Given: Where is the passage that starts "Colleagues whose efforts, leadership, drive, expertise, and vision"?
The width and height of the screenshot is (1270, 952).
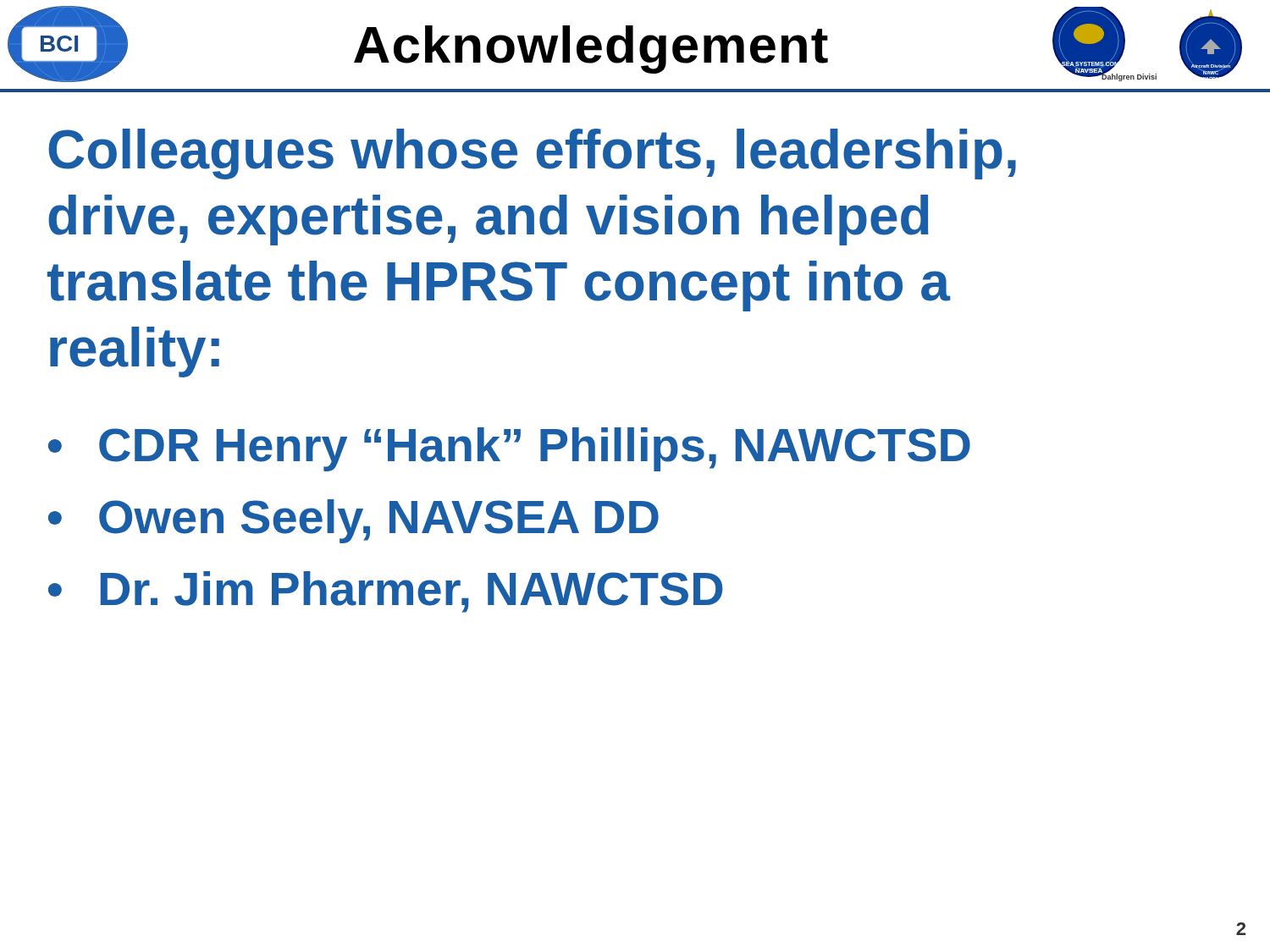Looking at the screenshot, I should pyautogui.click(x=533, y=249).
